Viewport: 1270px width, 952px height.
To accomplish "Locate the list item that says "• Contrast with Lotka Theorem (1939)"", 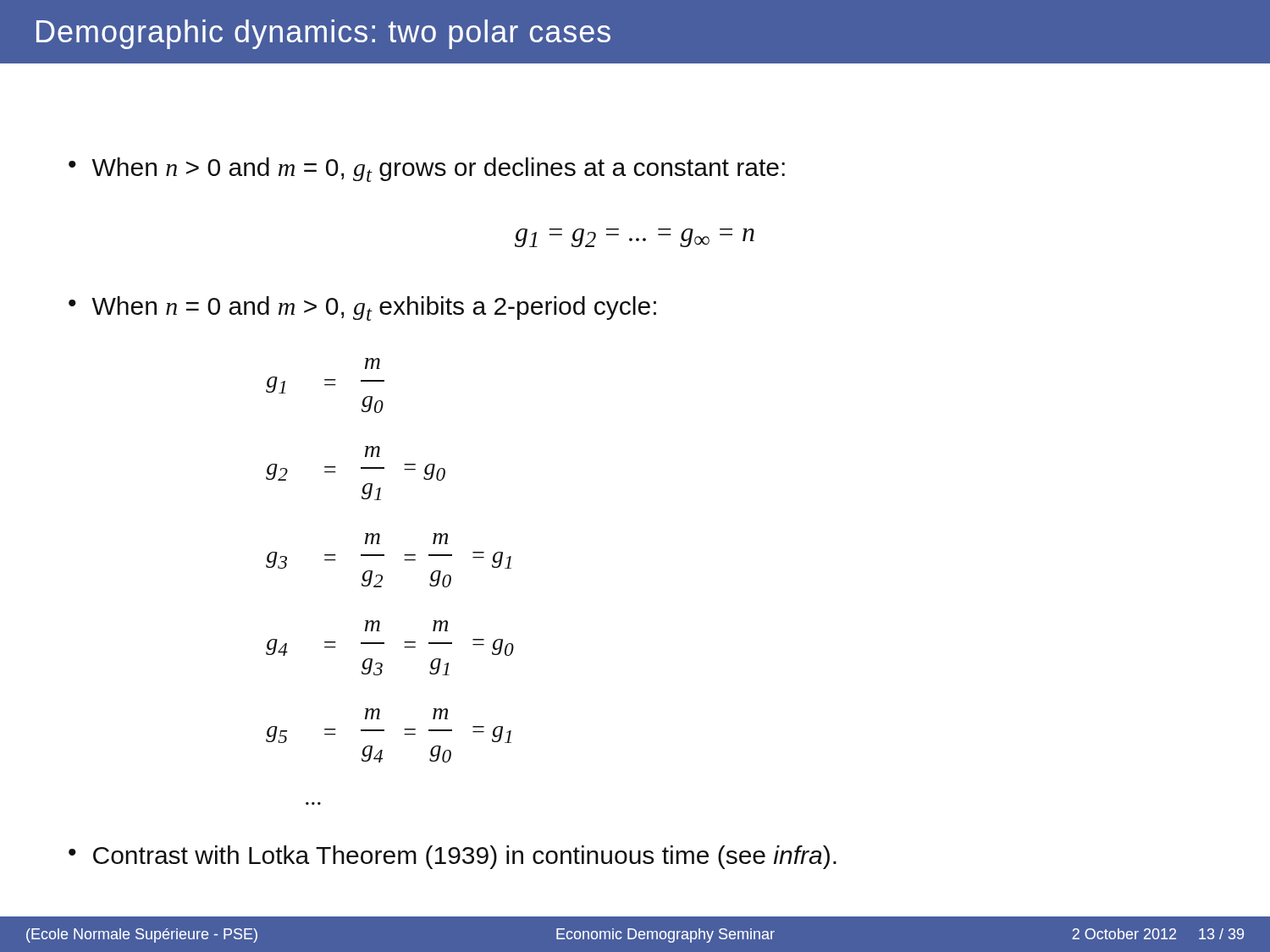I will coord(453,855).
